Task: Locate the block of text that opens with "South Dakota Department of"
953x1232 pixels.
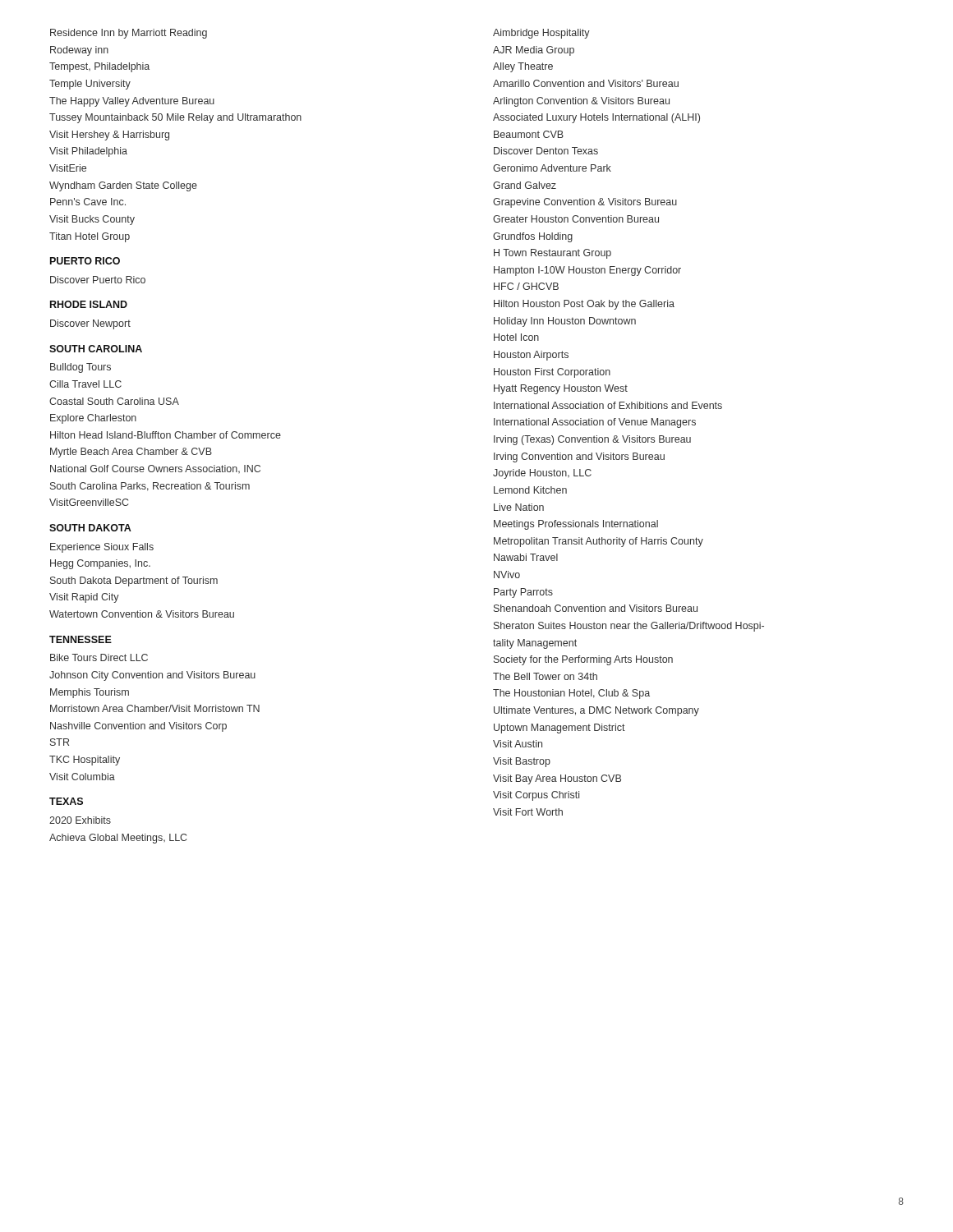Action: [134, 580]
